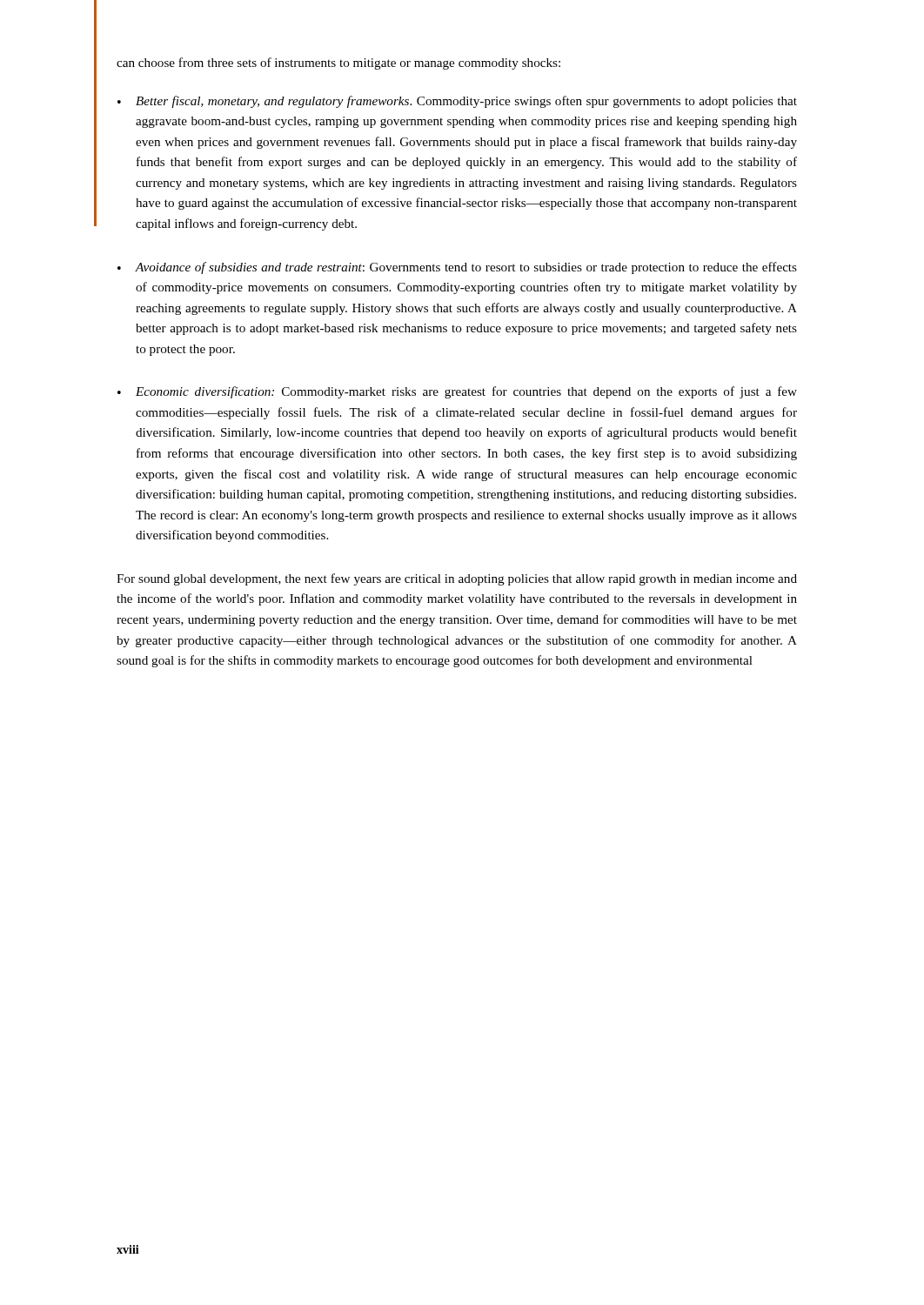This screenshot has width=924, height=1305.
Task: Select the list item that reads "• Economic diversification: Commodity-market risks are greatest for"
Action: [x=457, y=463]
